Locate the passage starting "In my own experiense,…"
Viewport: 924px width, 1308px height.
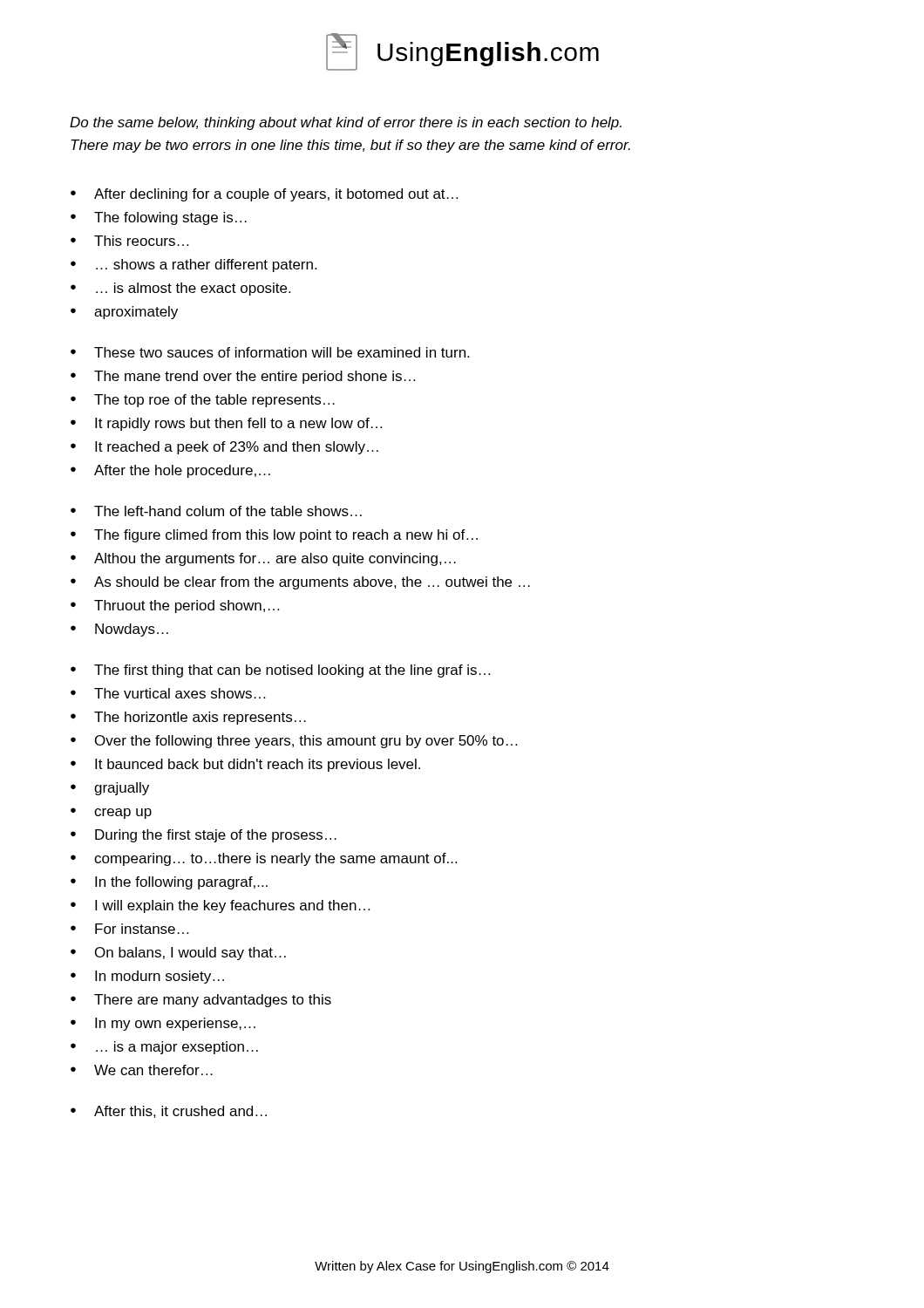click(x=163, y=1024)
